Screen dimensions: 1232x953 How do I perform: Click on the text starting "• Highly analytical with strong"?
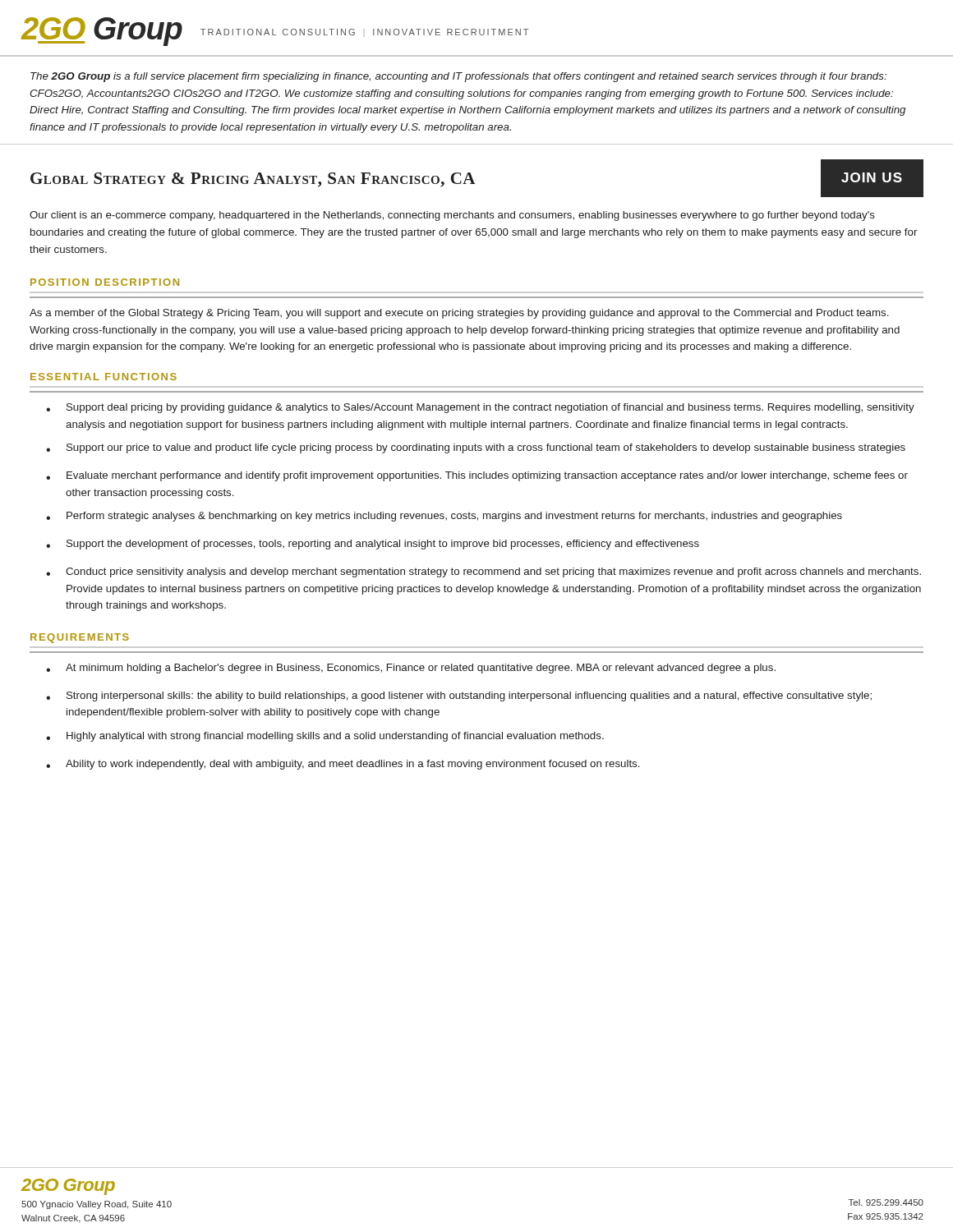point(325,738)
